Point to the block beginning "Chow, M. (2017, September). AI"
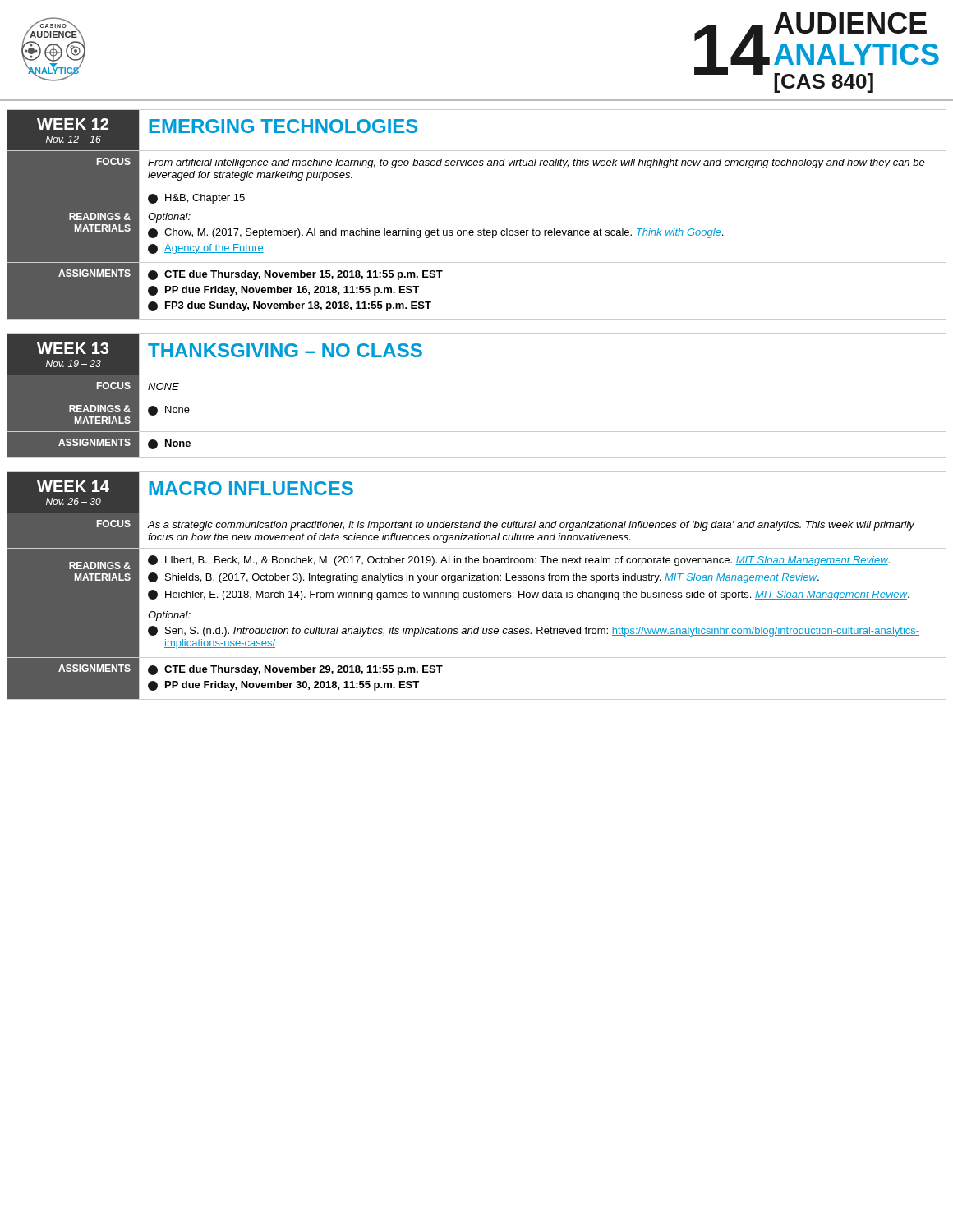The image size is (953, 1232). click(543, 232)
